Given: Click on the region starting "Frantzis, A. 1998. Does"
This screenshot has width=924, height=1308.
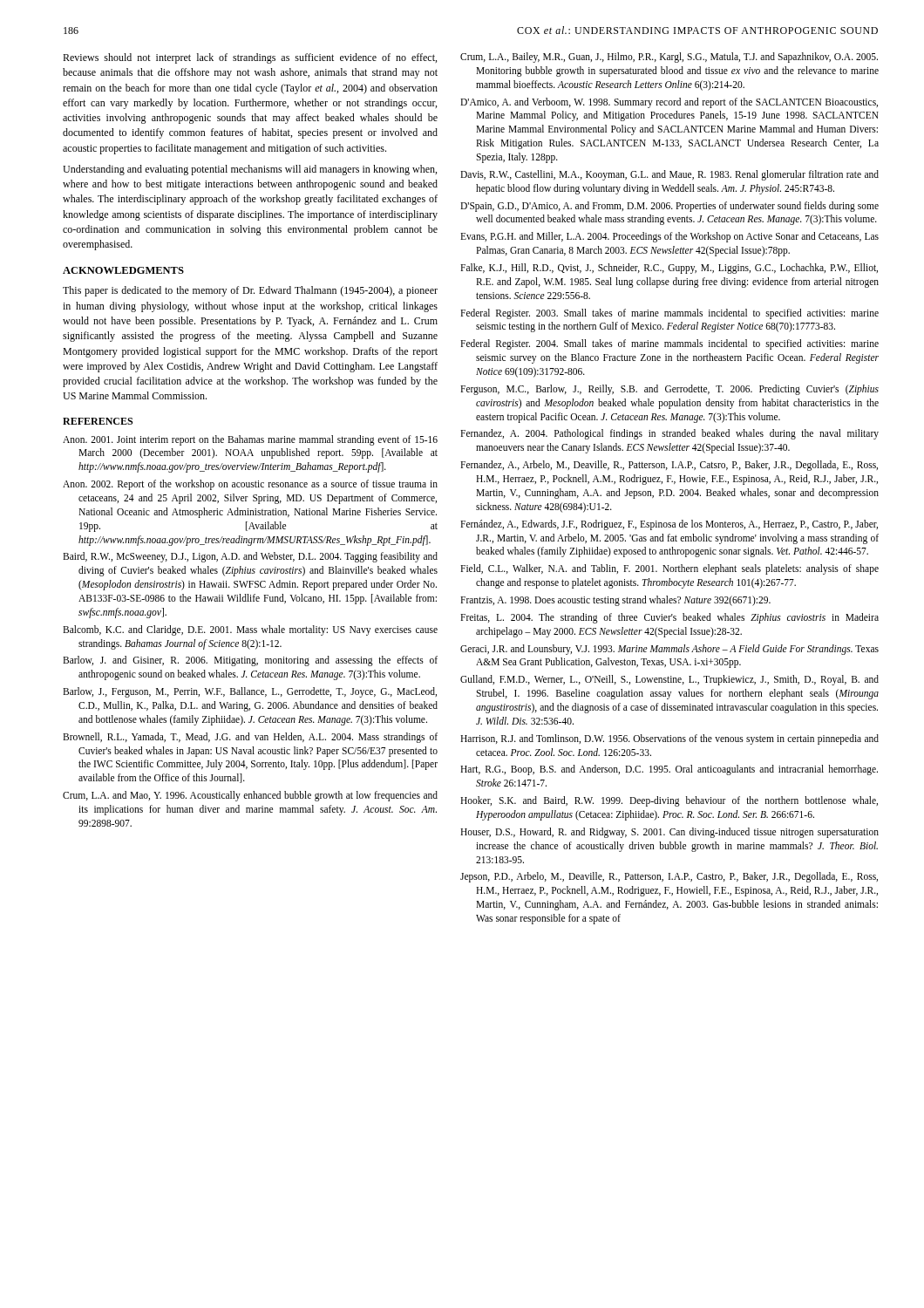Looking at the screenshot, I should (x=616, y=600).
